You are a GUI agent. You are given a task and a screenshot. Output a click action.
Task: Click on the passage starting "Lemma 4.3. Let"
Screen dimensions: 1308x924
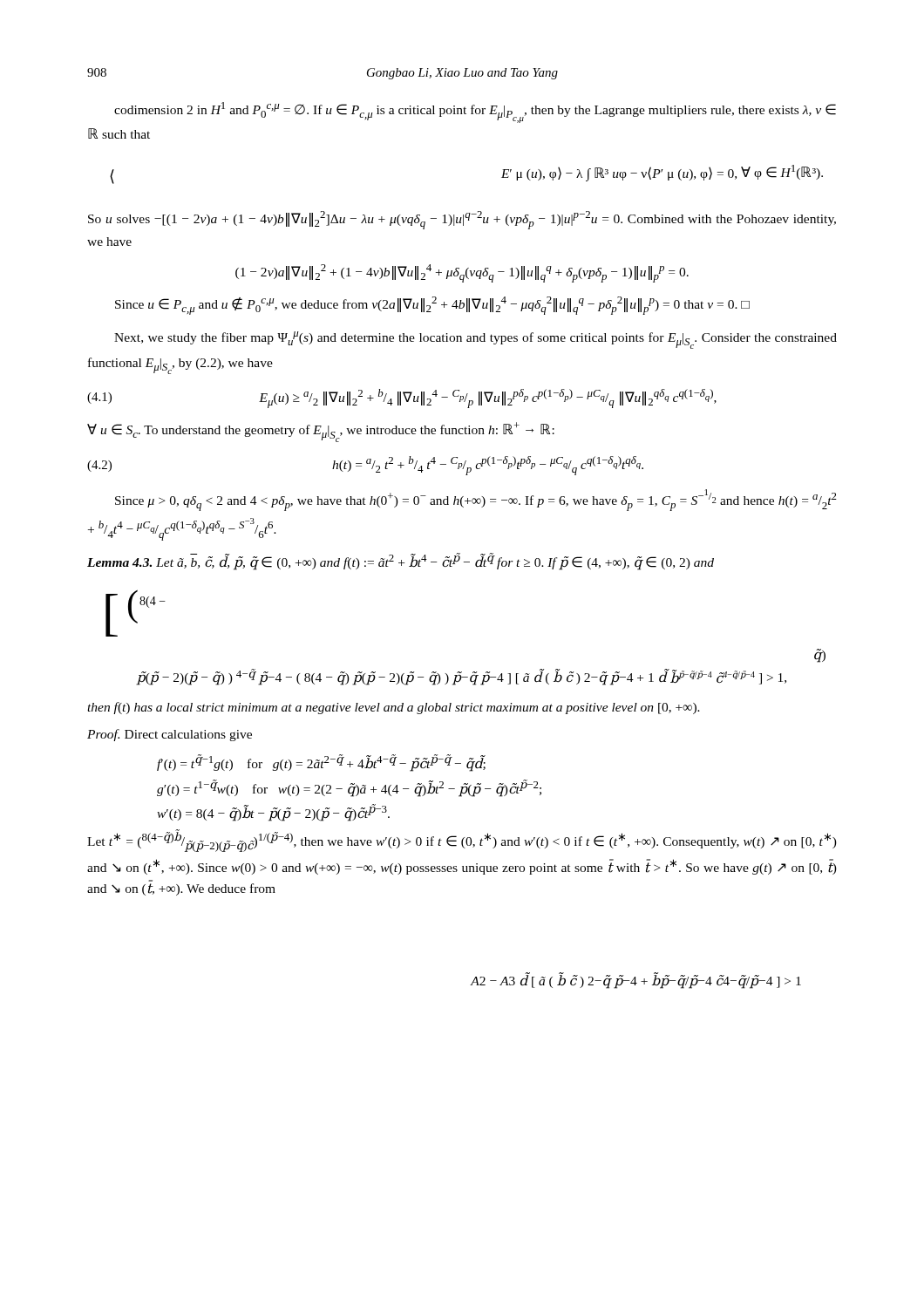coord(462,561)
